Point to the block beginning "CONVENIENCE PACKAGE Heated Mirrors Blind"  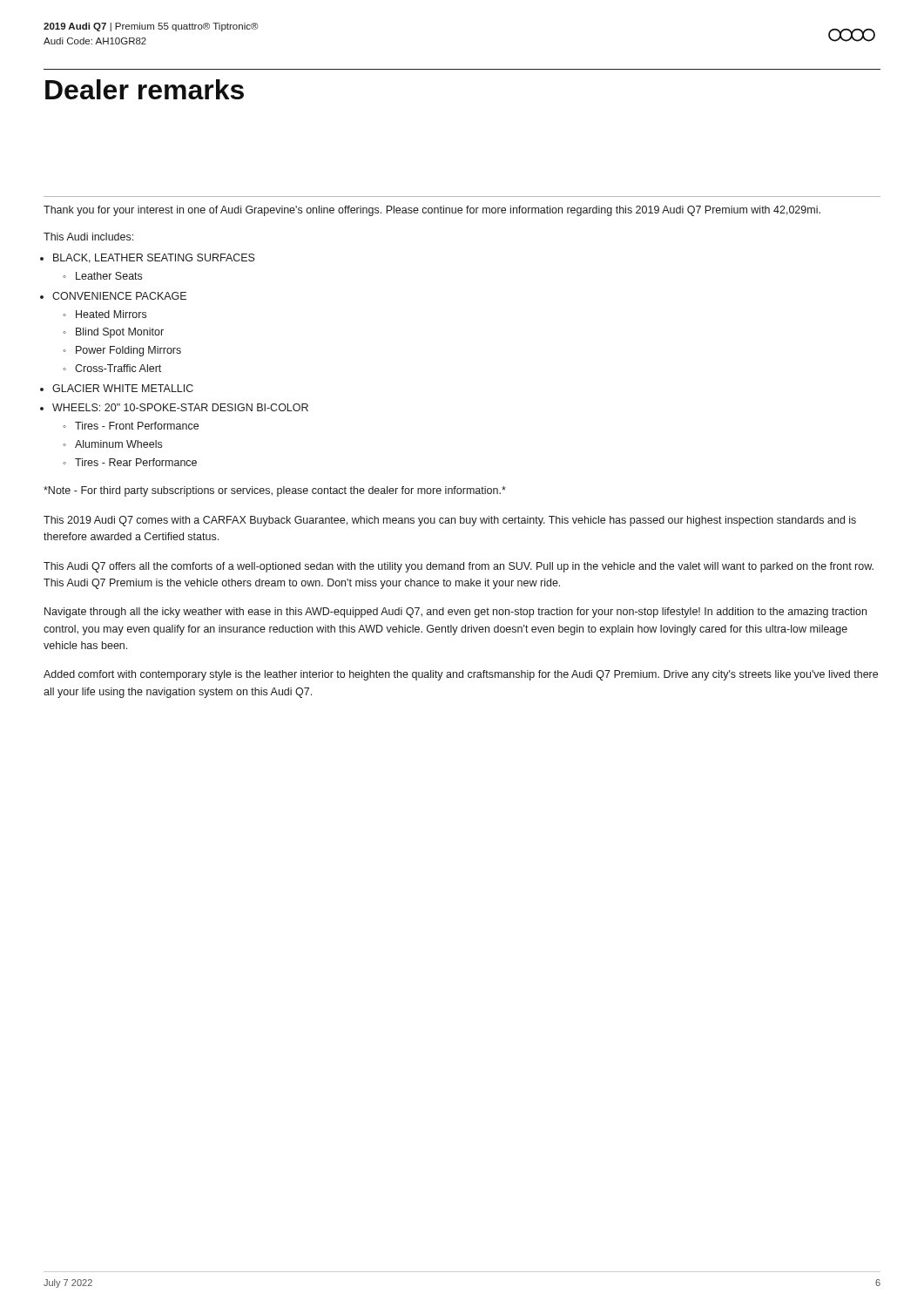[119, 296]
